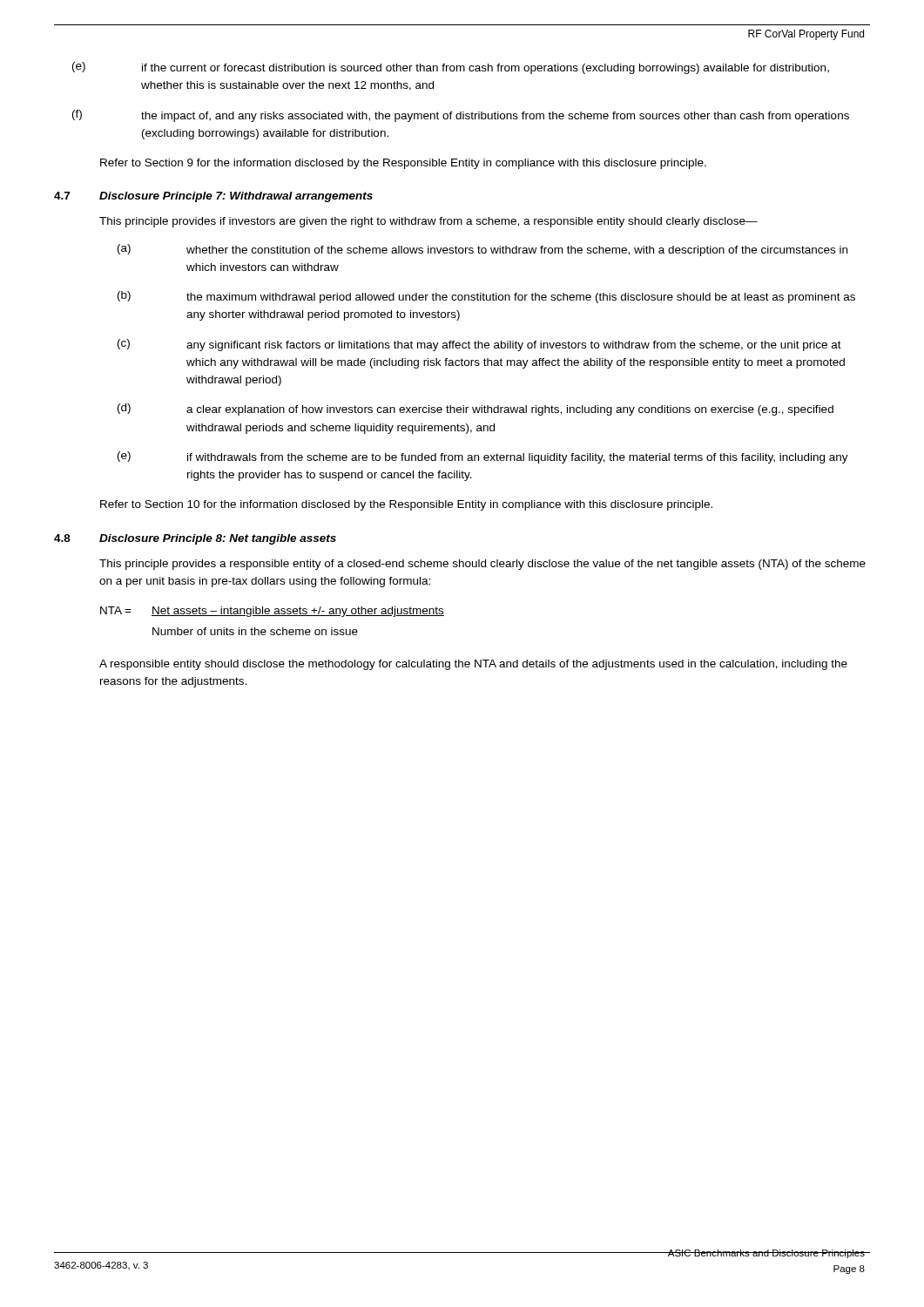Navigate to the passage starting "(e) if withdrawals from the scheme are to"
924x1307 pixels.
pos(485,466)
